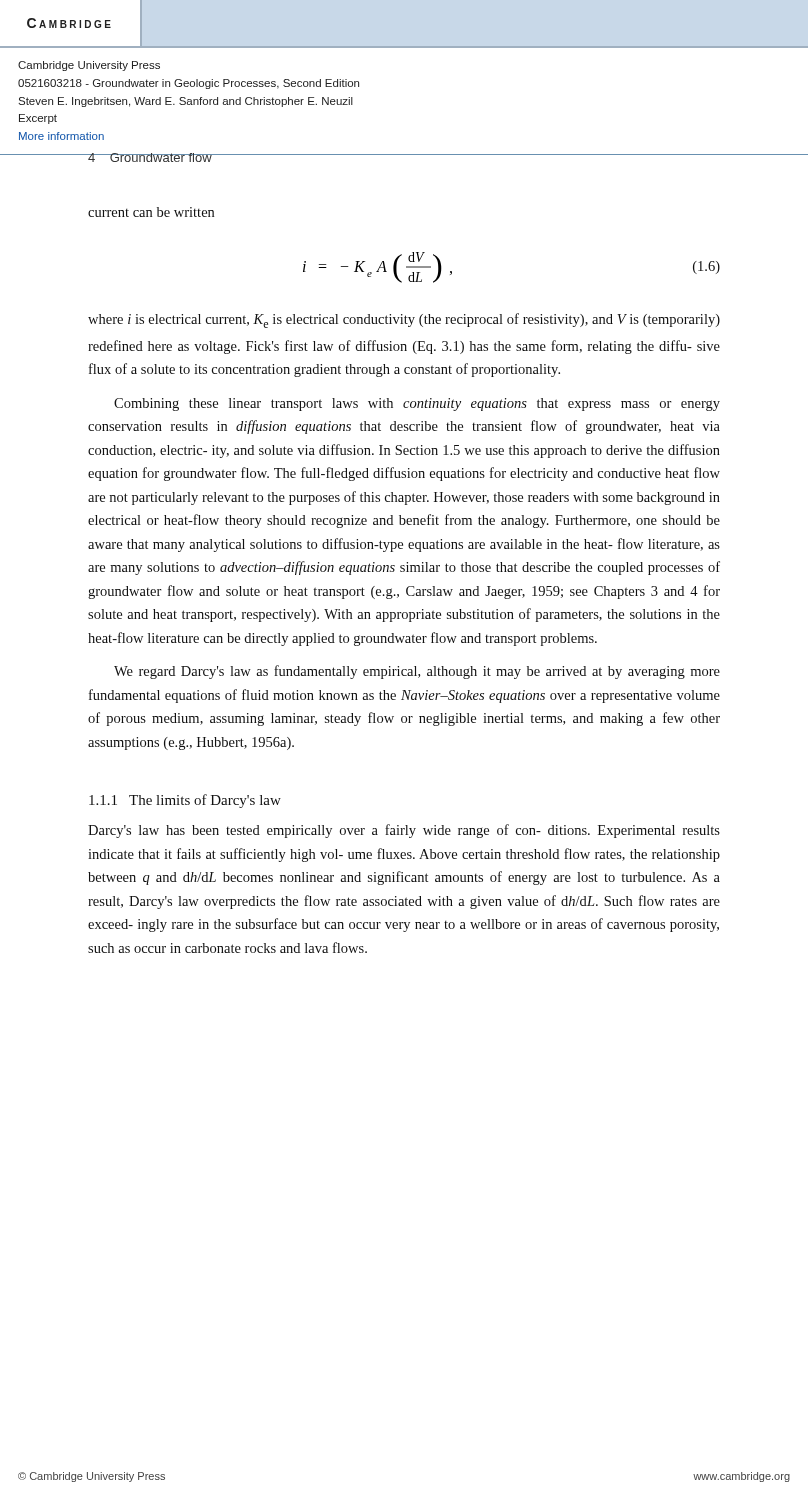Viewport: 808px width, 1500px height.
Task: Point to "1.1.1 The limits of Darcy's law"
Action: (x=184, y=800)
